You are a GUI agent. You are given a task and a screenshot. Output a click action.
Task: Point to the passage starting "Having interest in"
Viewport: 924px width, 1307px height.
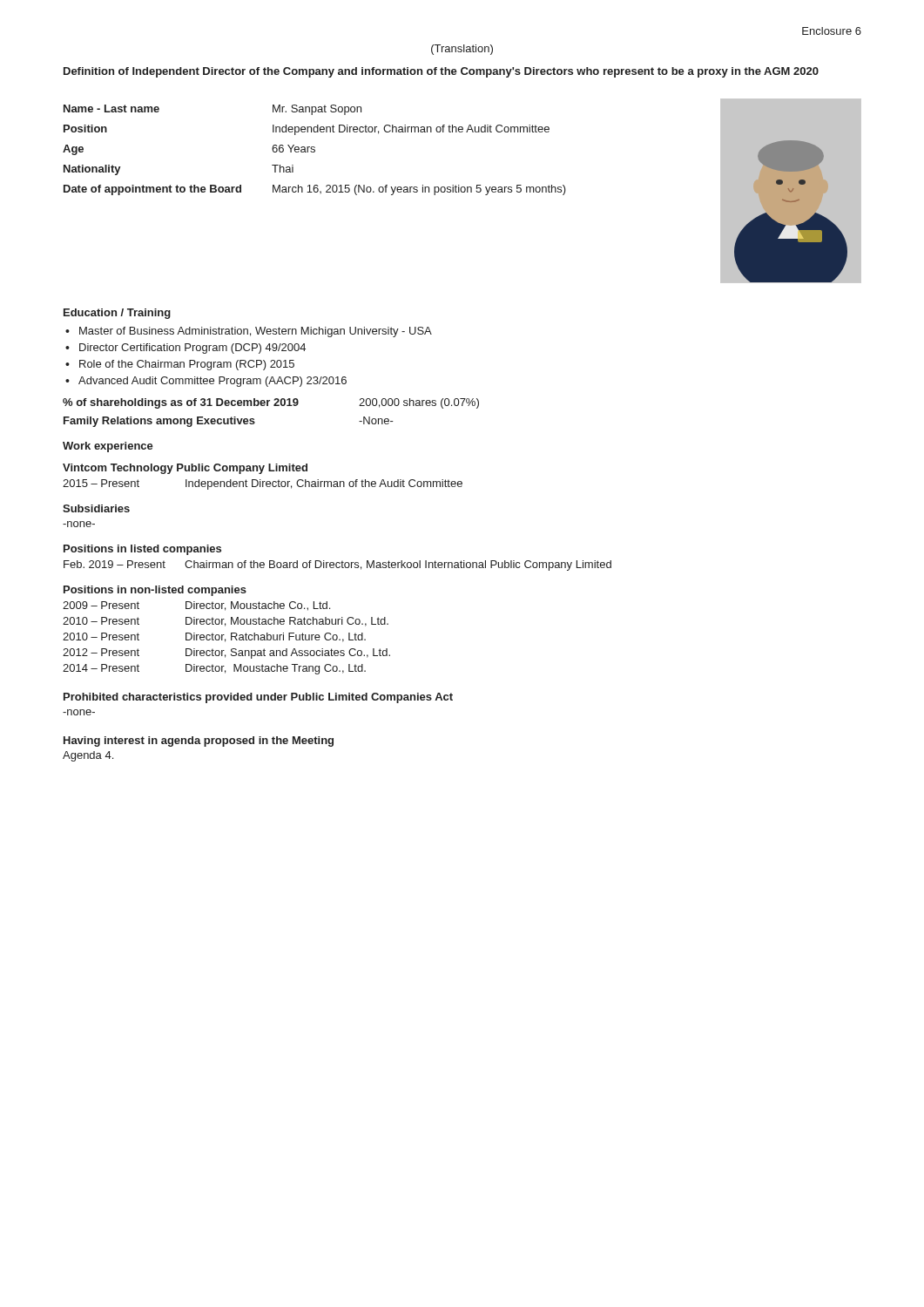click(x=199, y=740)
